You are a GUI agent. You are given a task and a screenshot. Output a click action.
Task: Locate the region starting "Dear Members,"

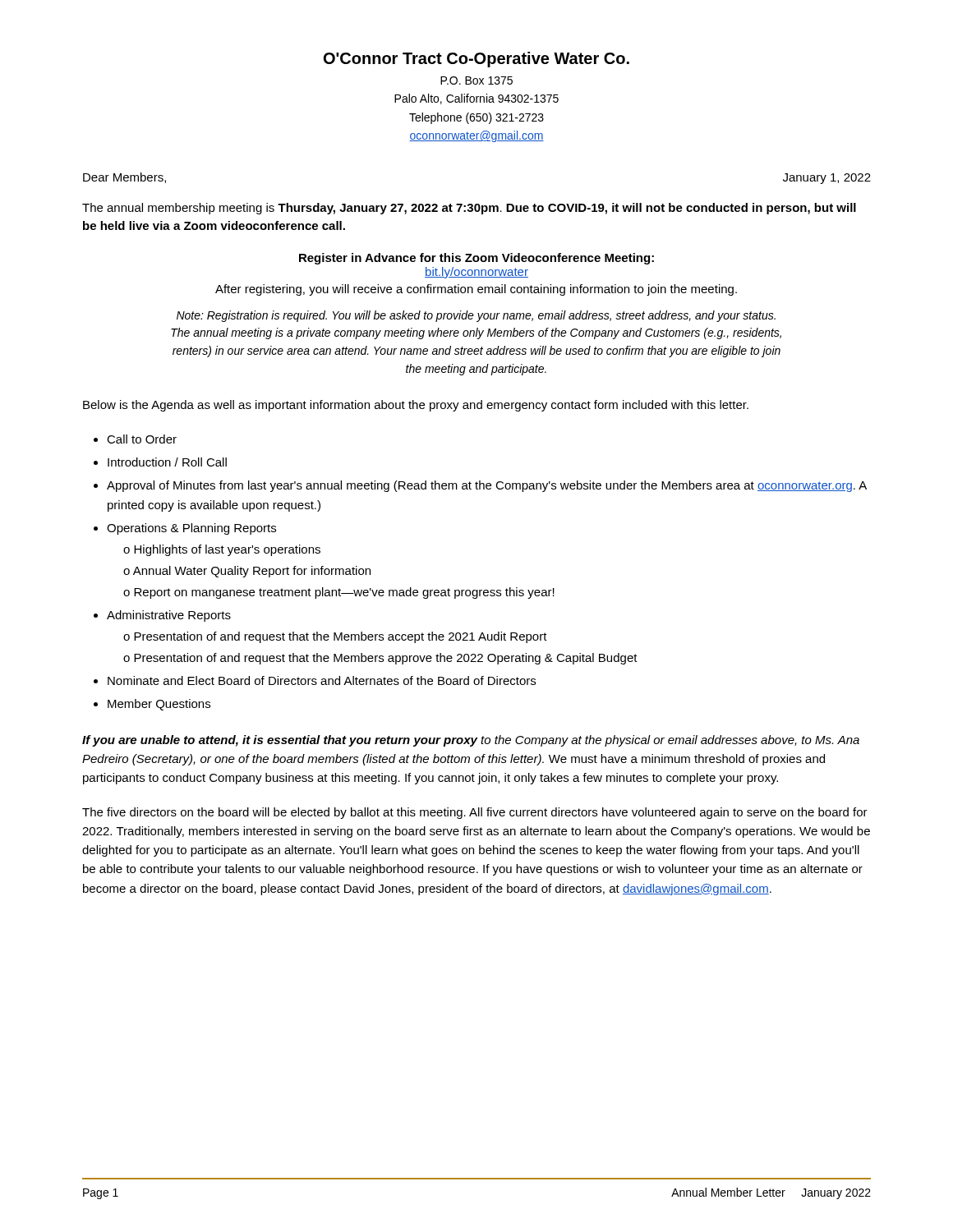click(x=125, y=177)
